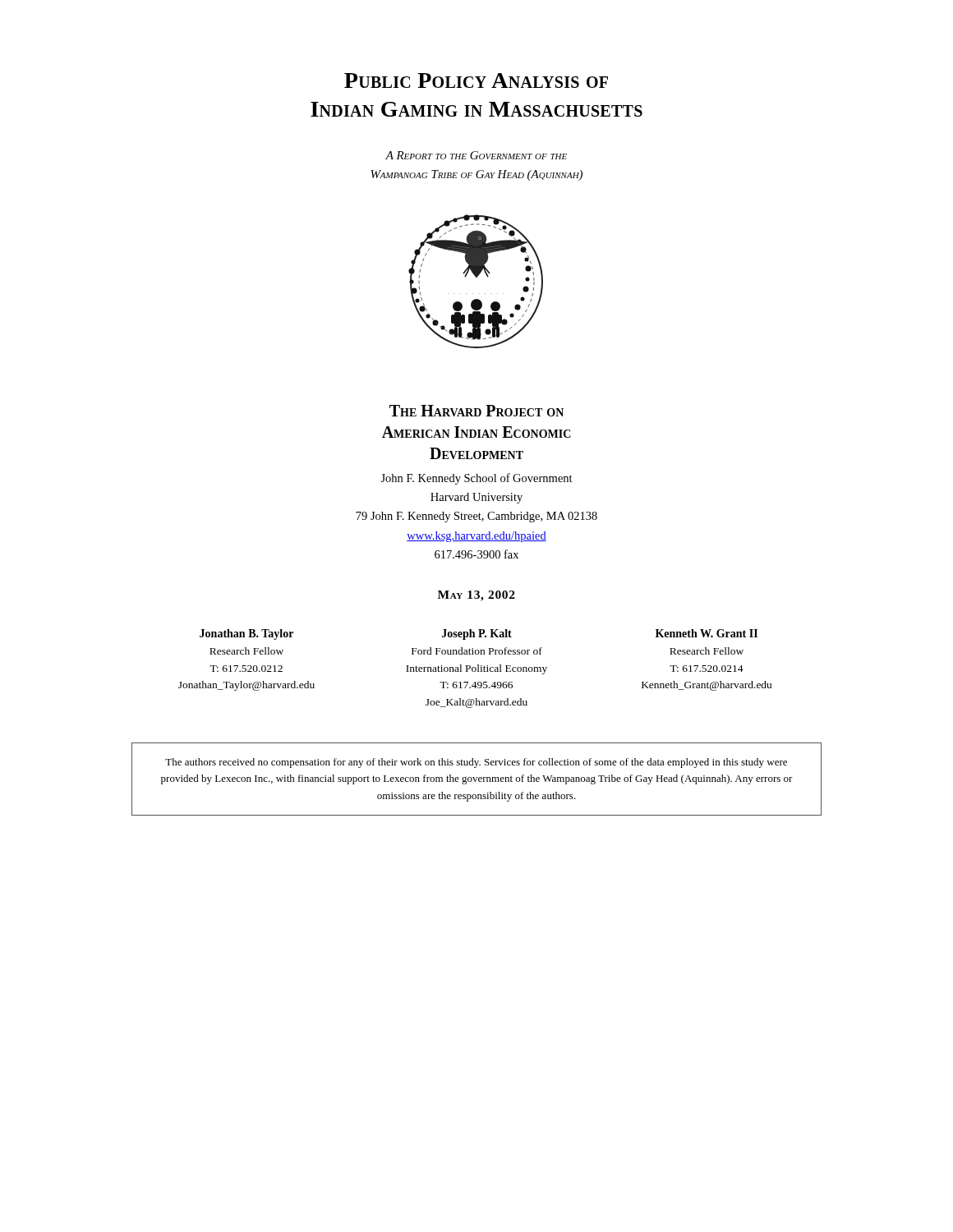The width and height of the screenshot is (953, 1232).
Task: Find the text block containing "Jonathan B. Taylor Research Fellow T: 617.520.0212"
Action: coord(246,658)
